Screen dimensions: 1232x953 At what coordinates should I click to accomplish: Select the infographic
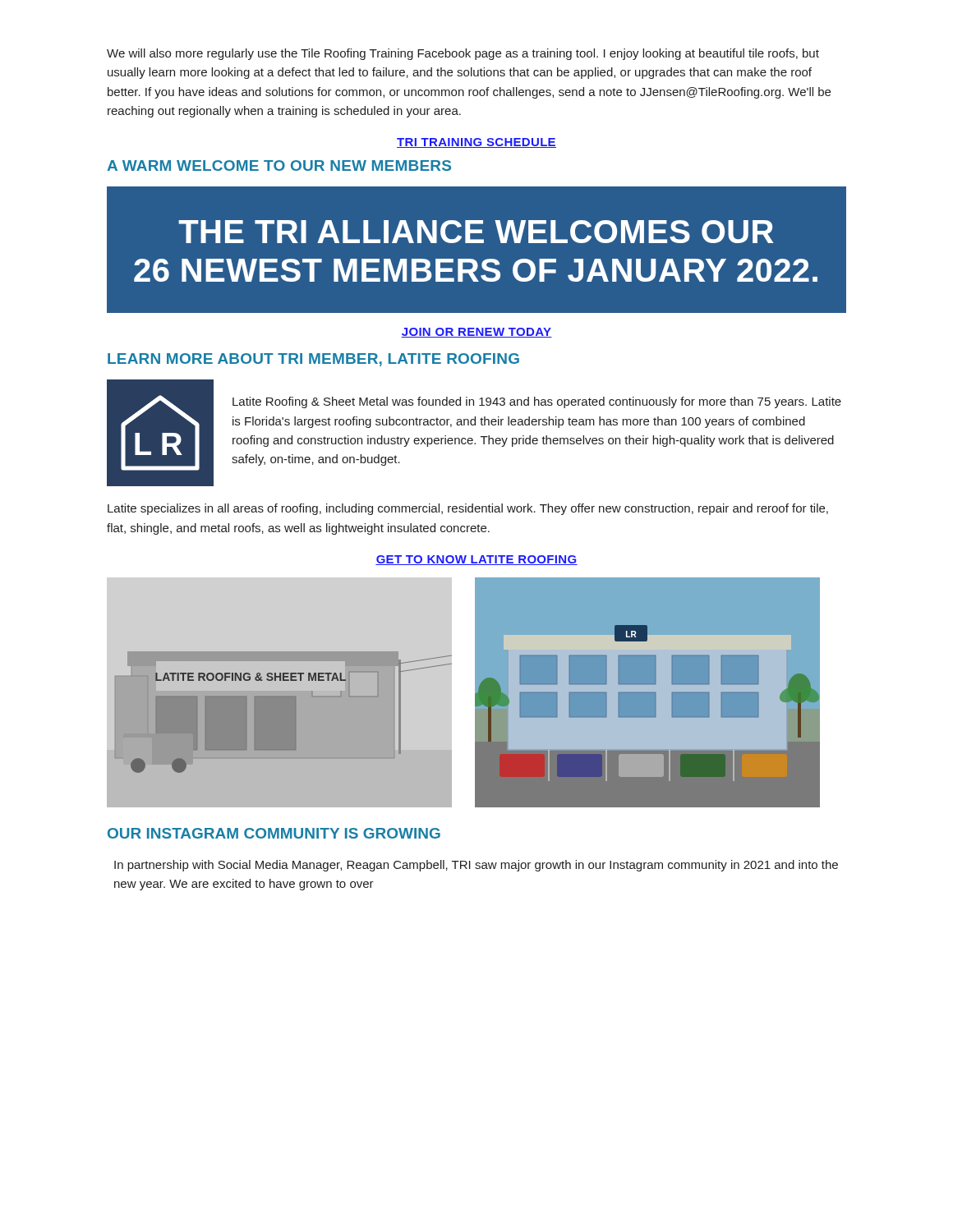[476, 250]
